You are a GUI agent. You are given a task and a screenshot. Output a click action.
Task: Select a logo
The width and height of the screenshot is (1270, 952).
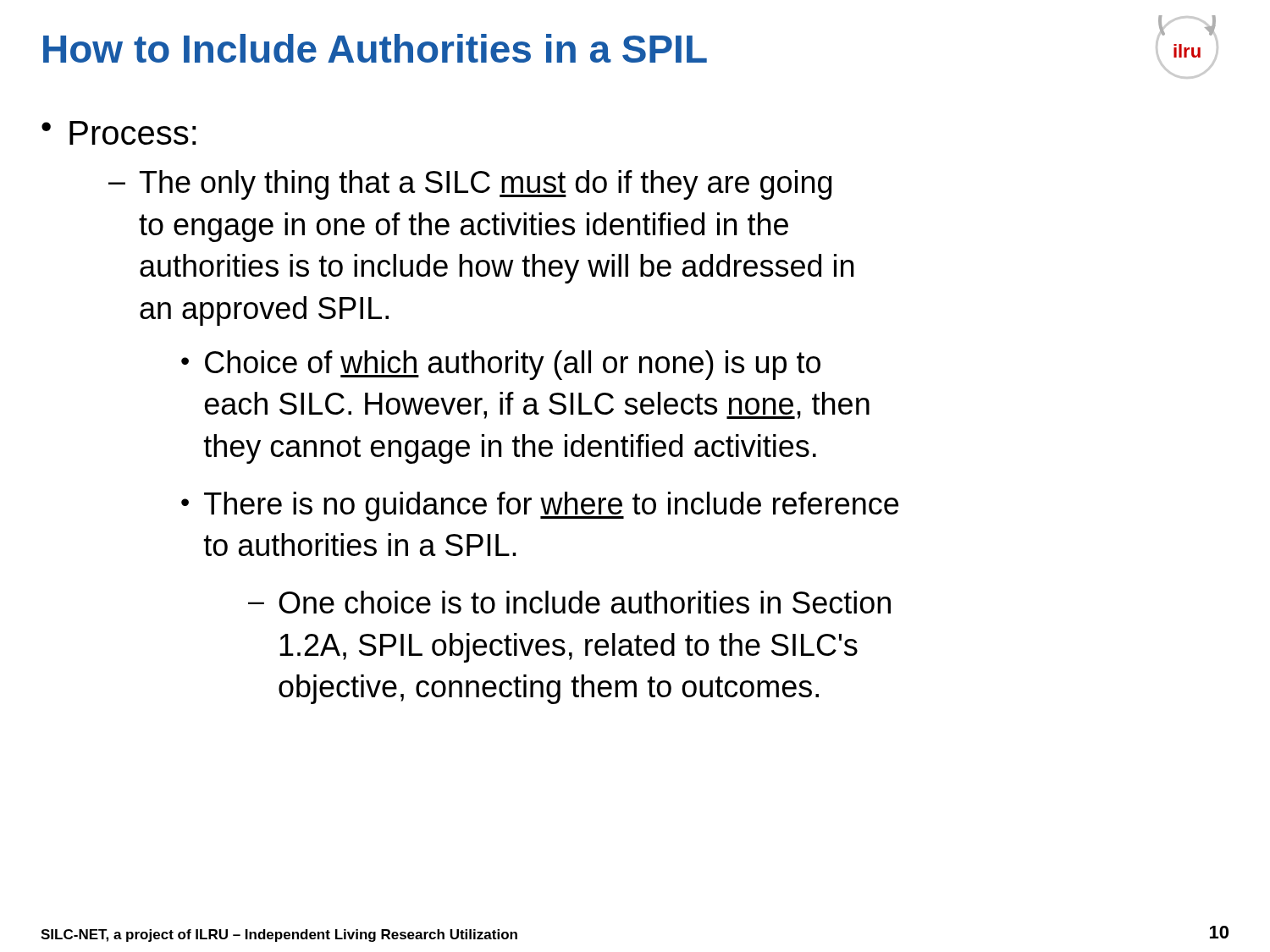pyautogui.click(x=1187, y=49)
